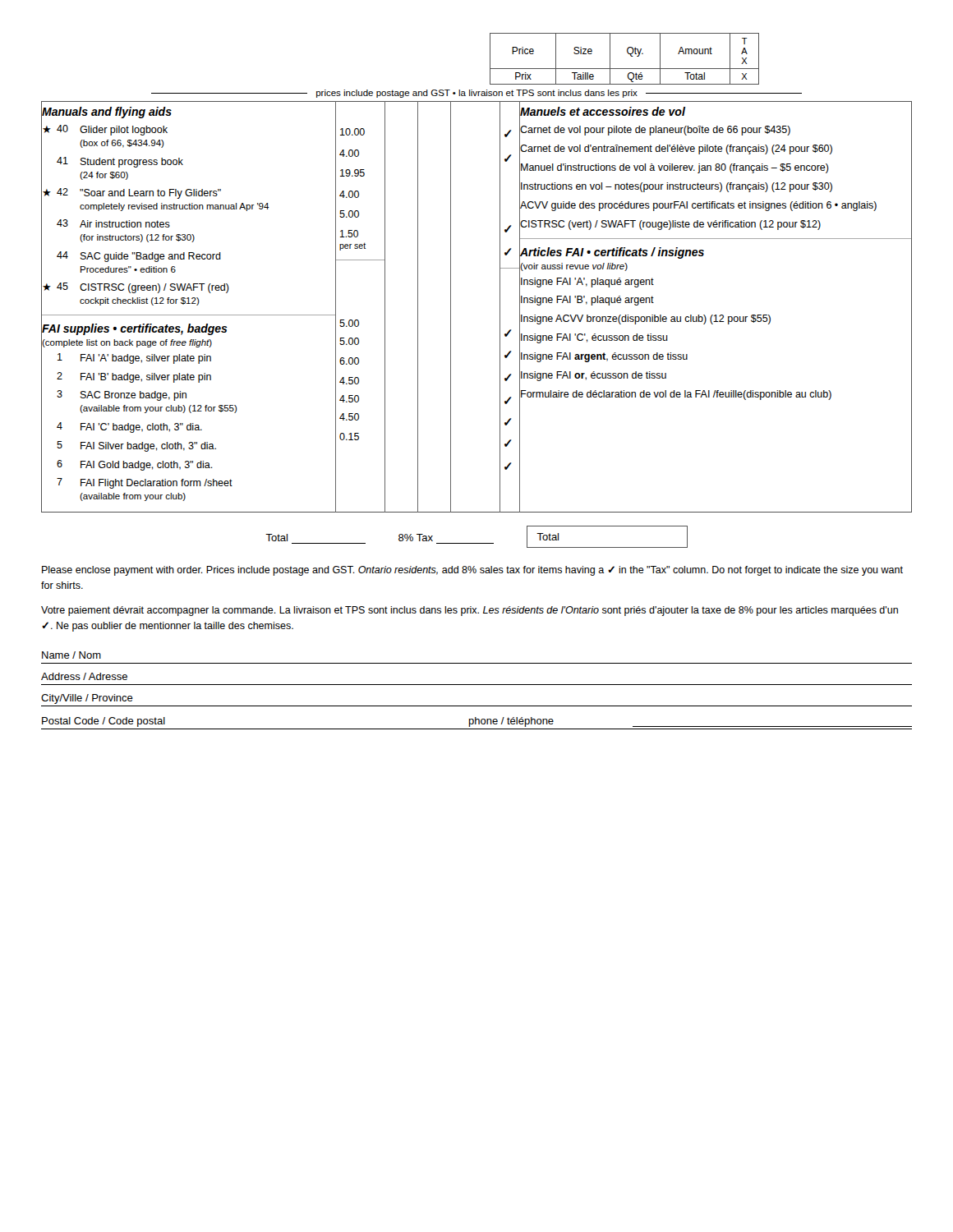The height and width of the screenshot is (1232, 953).
Task: Click the passage that begins "Insigne FAI 'C', écusson de"
Action: pos(594,338)
